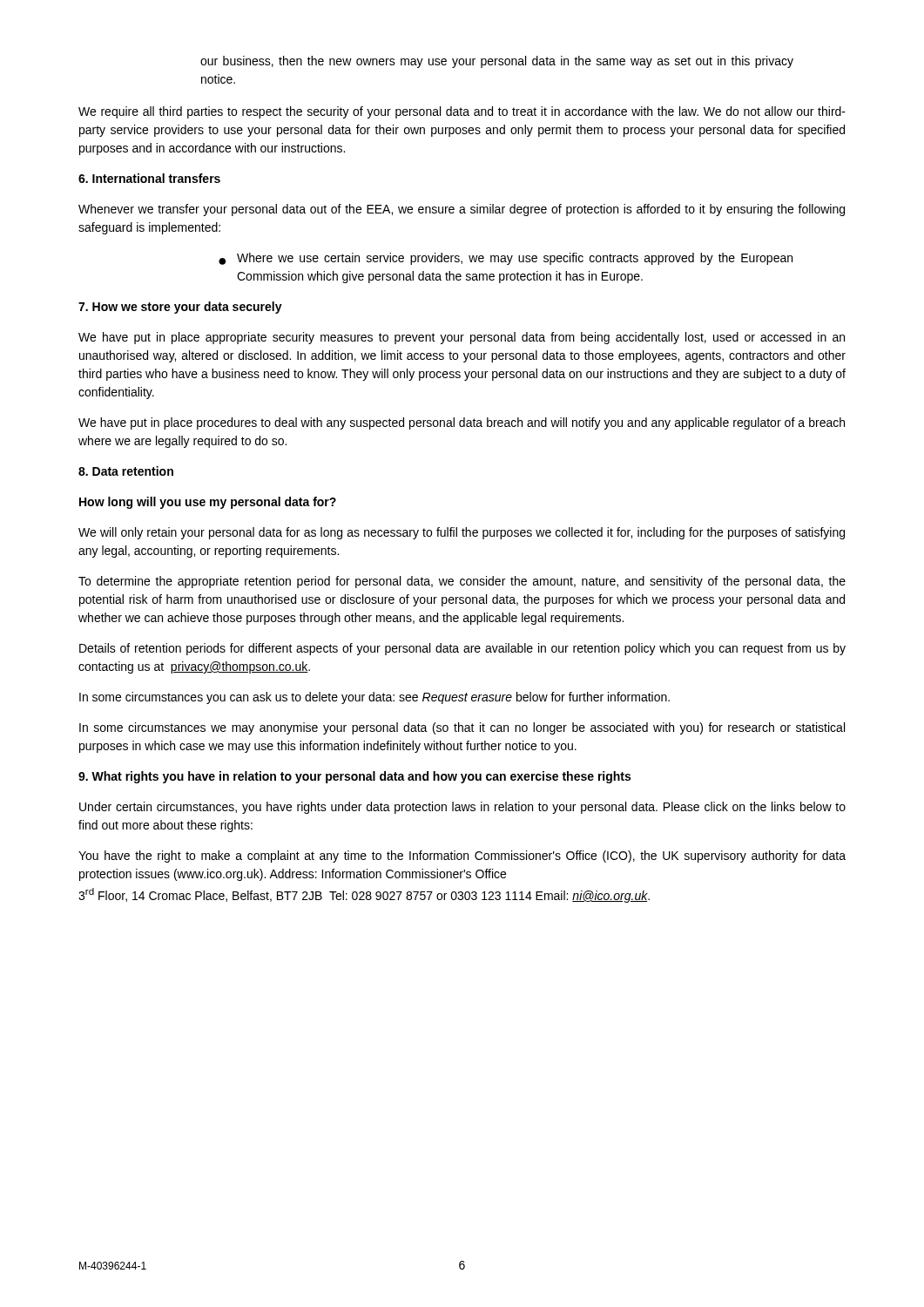Viewport: 924px width, 1307px height.
Task: Click the passage that begins "In some circumstances we may anonymise"
Action: click(x=462, y=737)
